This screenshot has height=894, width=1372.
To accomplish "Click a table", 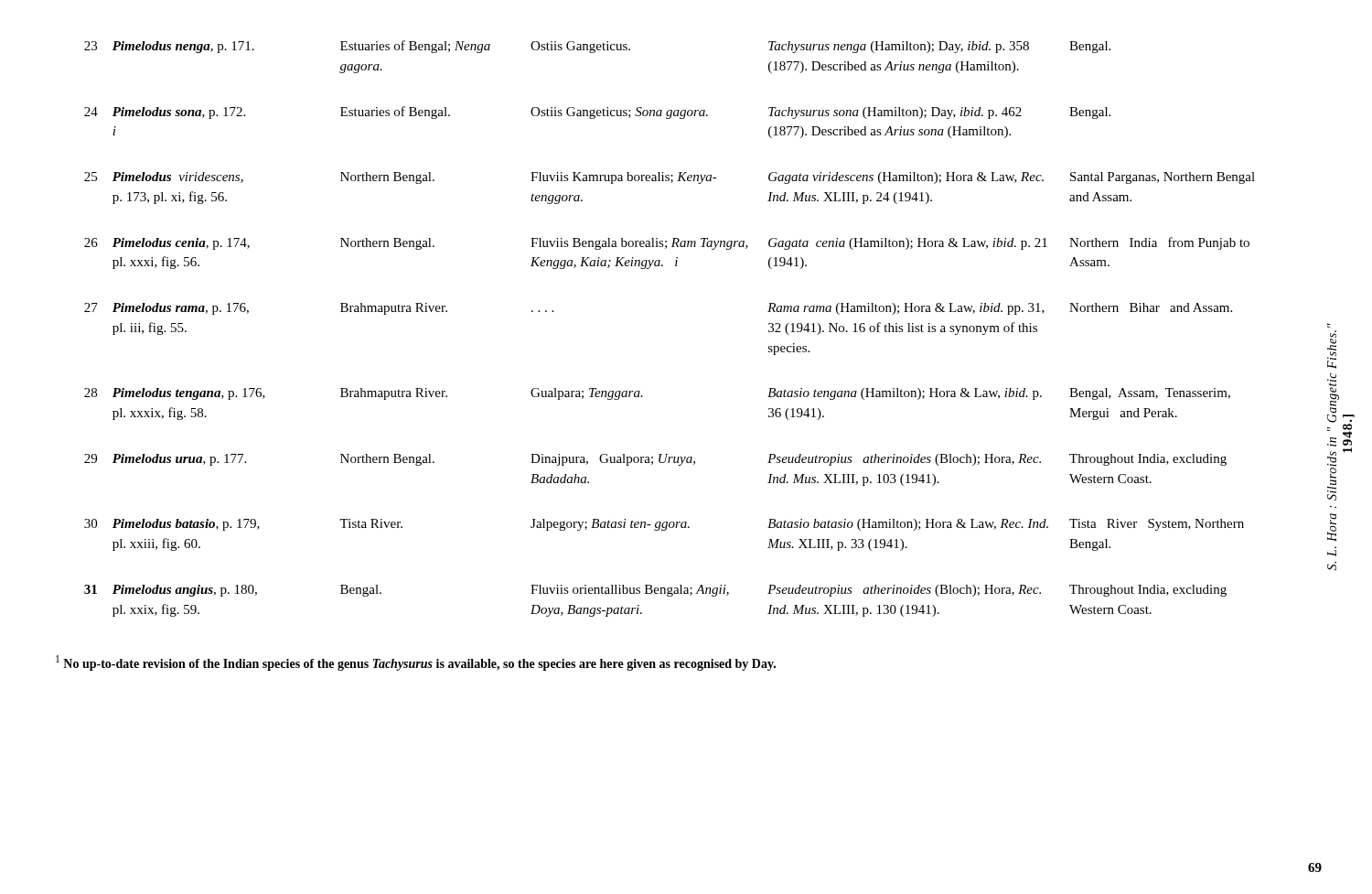I will pos(668,332).
